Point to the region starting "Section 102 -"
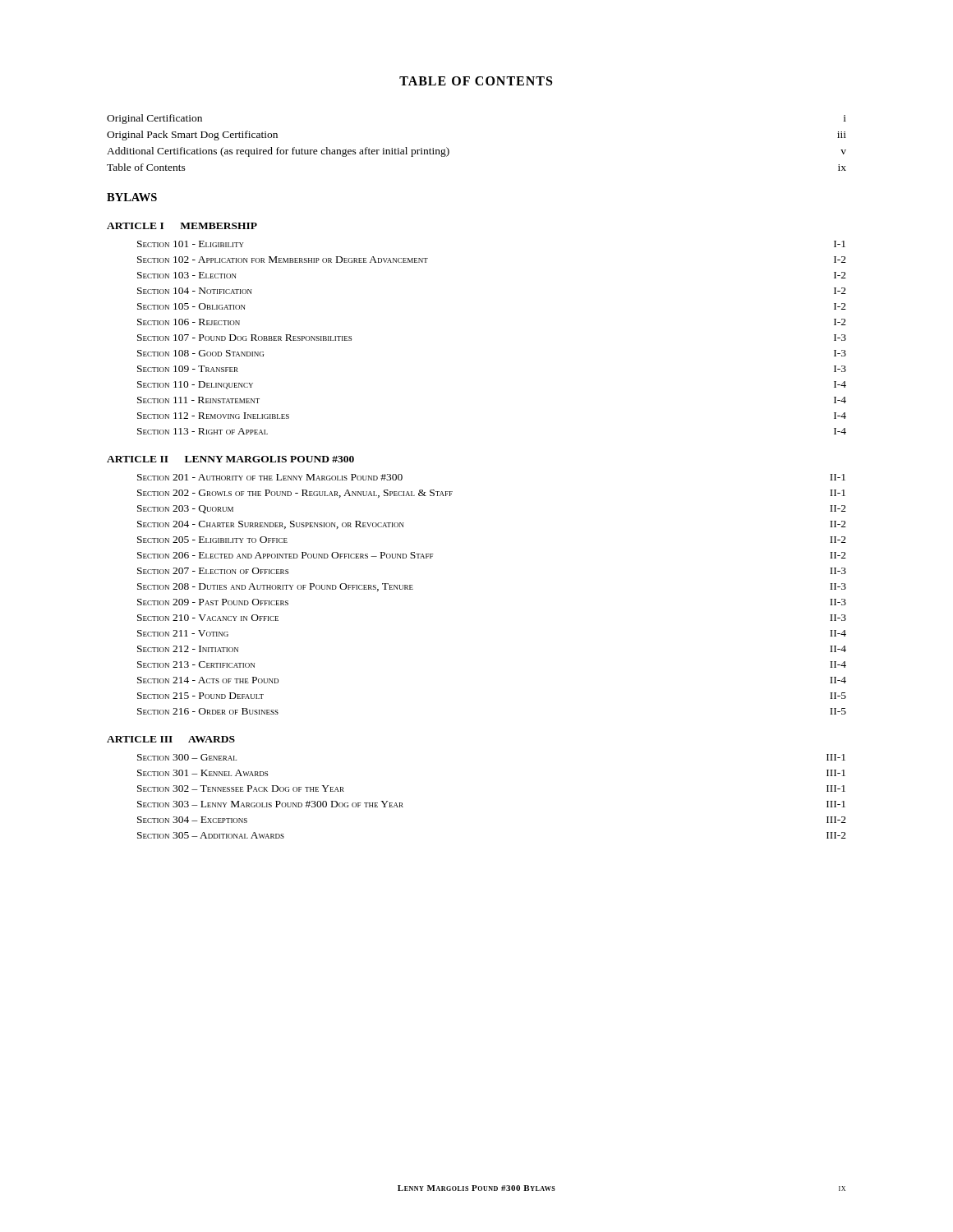 tap(283, 259)
